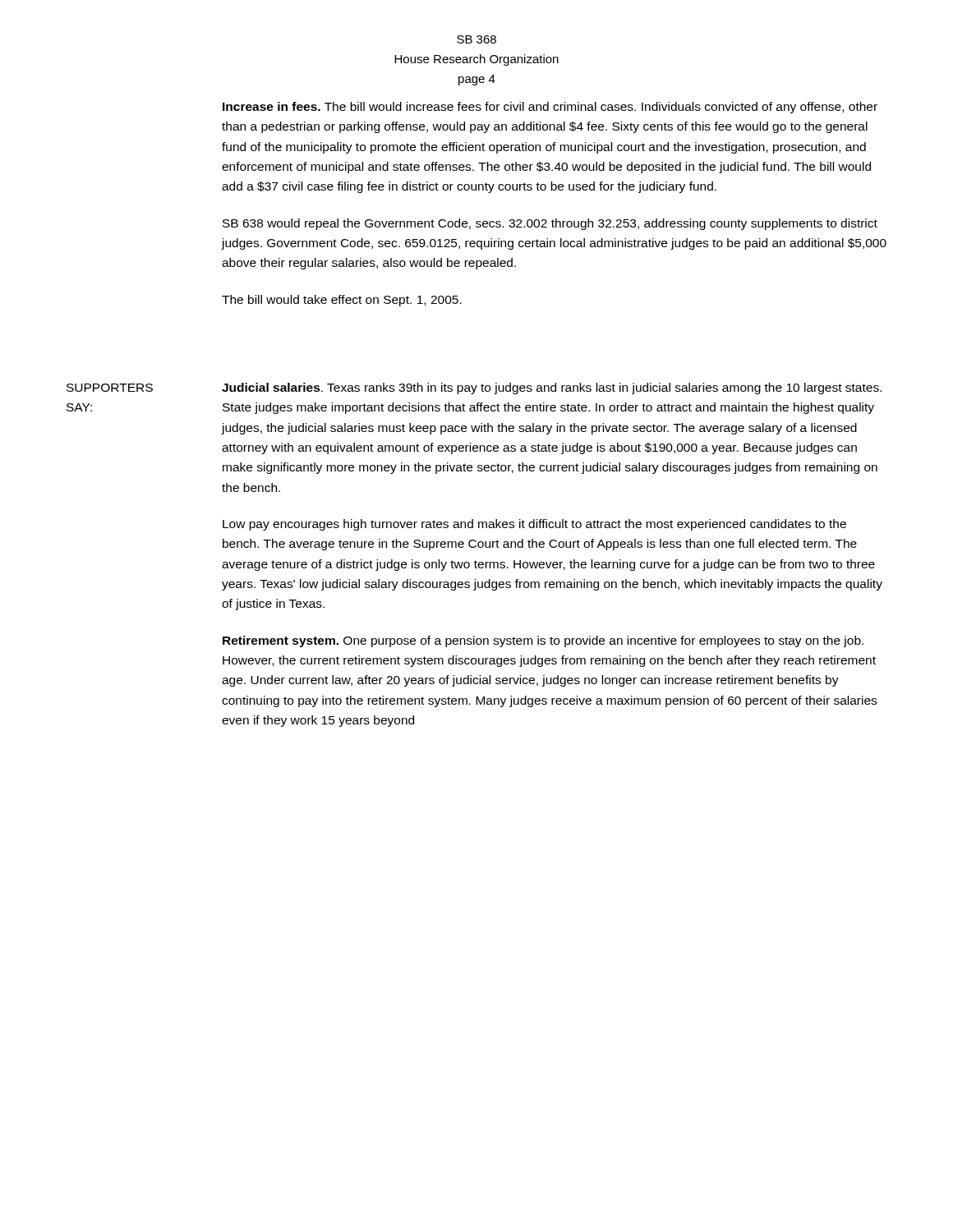Image resolution: width=953 pixels, height=1232 pixels.
Task: Find the block on this page that starts "SB 638 would repeal the Government"
Action: [x=554, y=243]
